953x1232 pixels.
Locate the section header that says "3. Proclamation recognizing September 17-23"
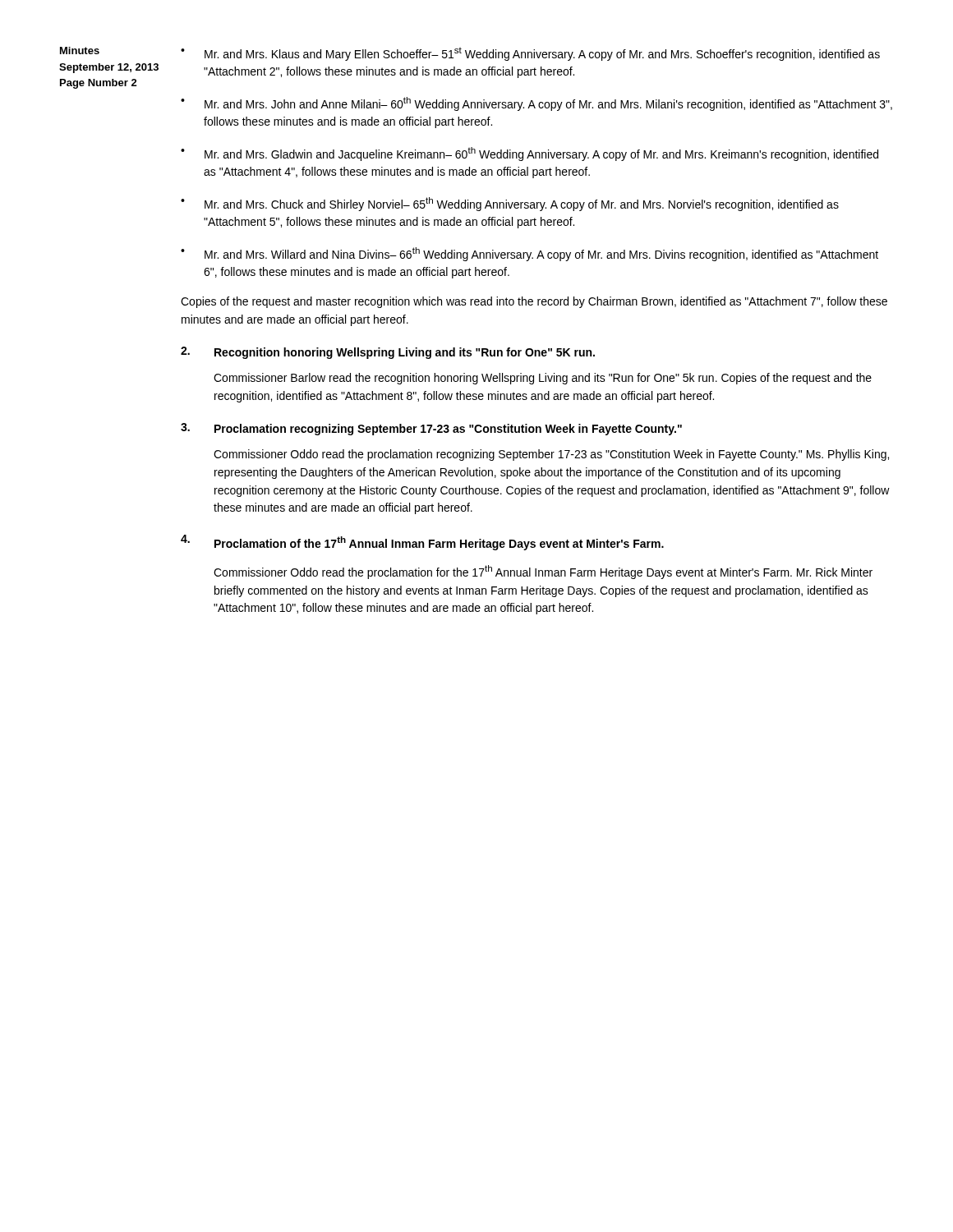click(537, 429)
